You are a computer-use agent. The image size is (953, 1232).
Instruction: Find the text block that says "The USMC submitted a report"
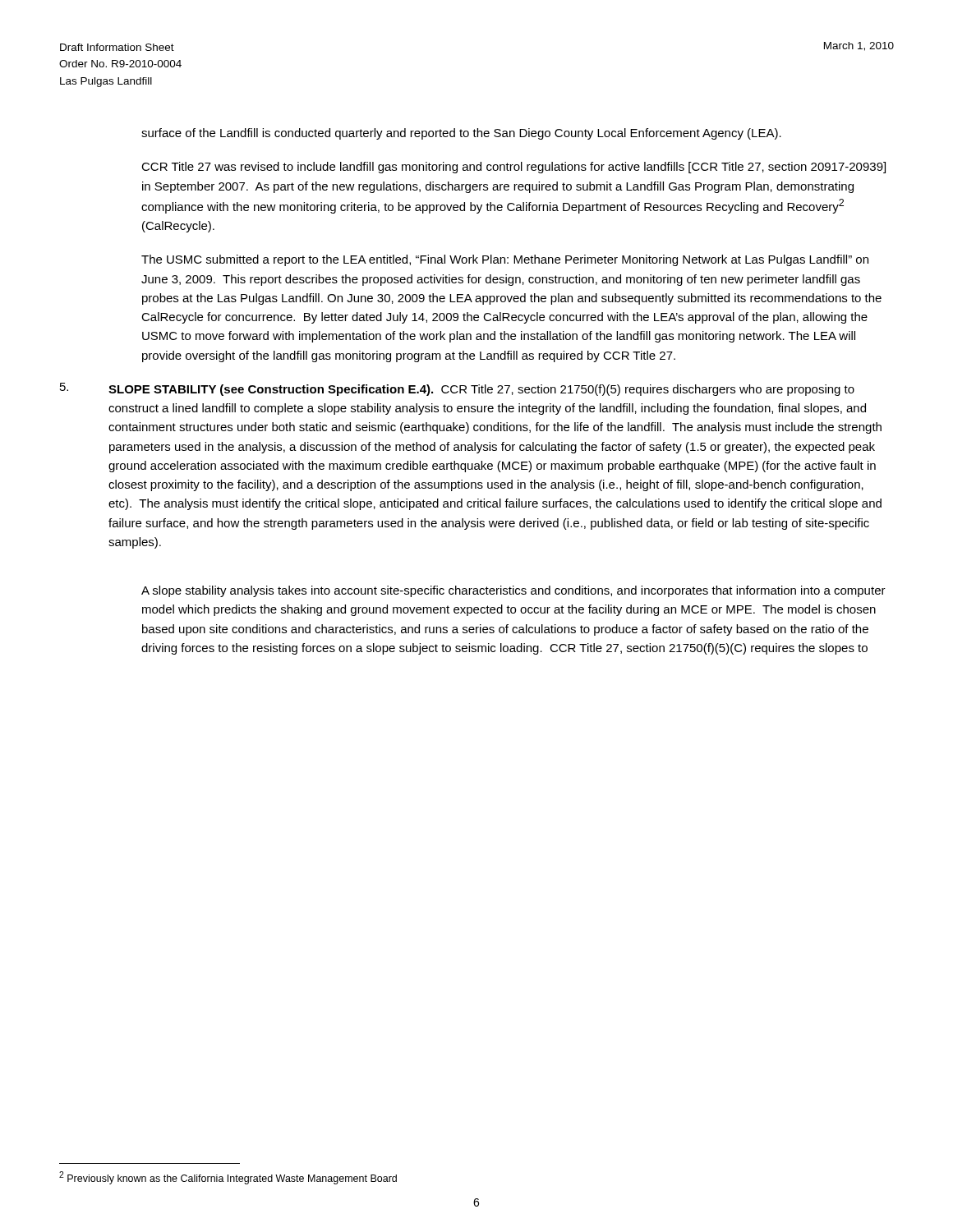[x=518, y=307]
